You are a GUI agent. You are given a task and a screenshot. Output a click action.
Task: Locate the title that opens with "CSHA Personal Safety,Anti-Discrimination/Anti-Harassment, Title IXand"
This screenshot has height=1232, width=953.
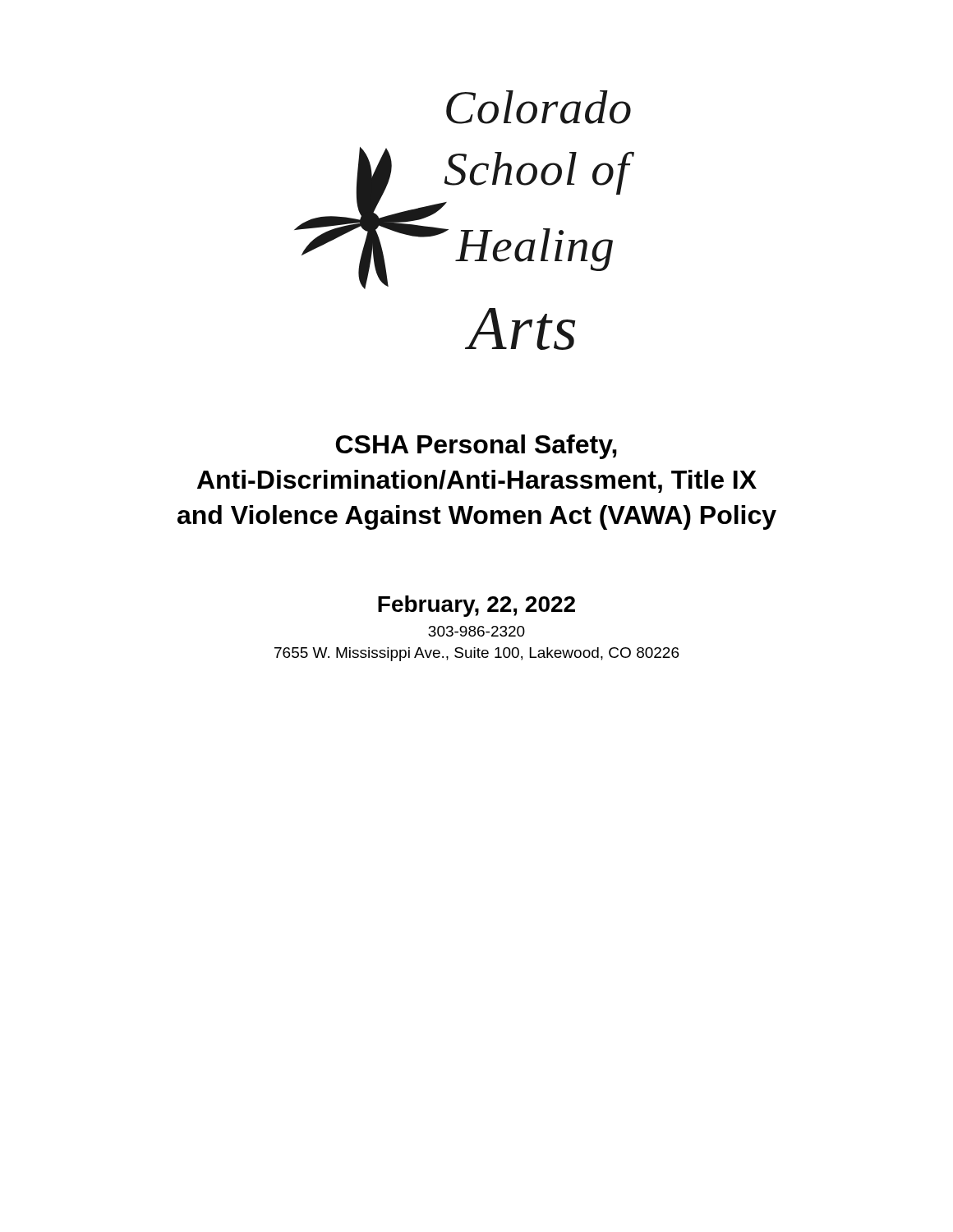[x=476, y=480]
